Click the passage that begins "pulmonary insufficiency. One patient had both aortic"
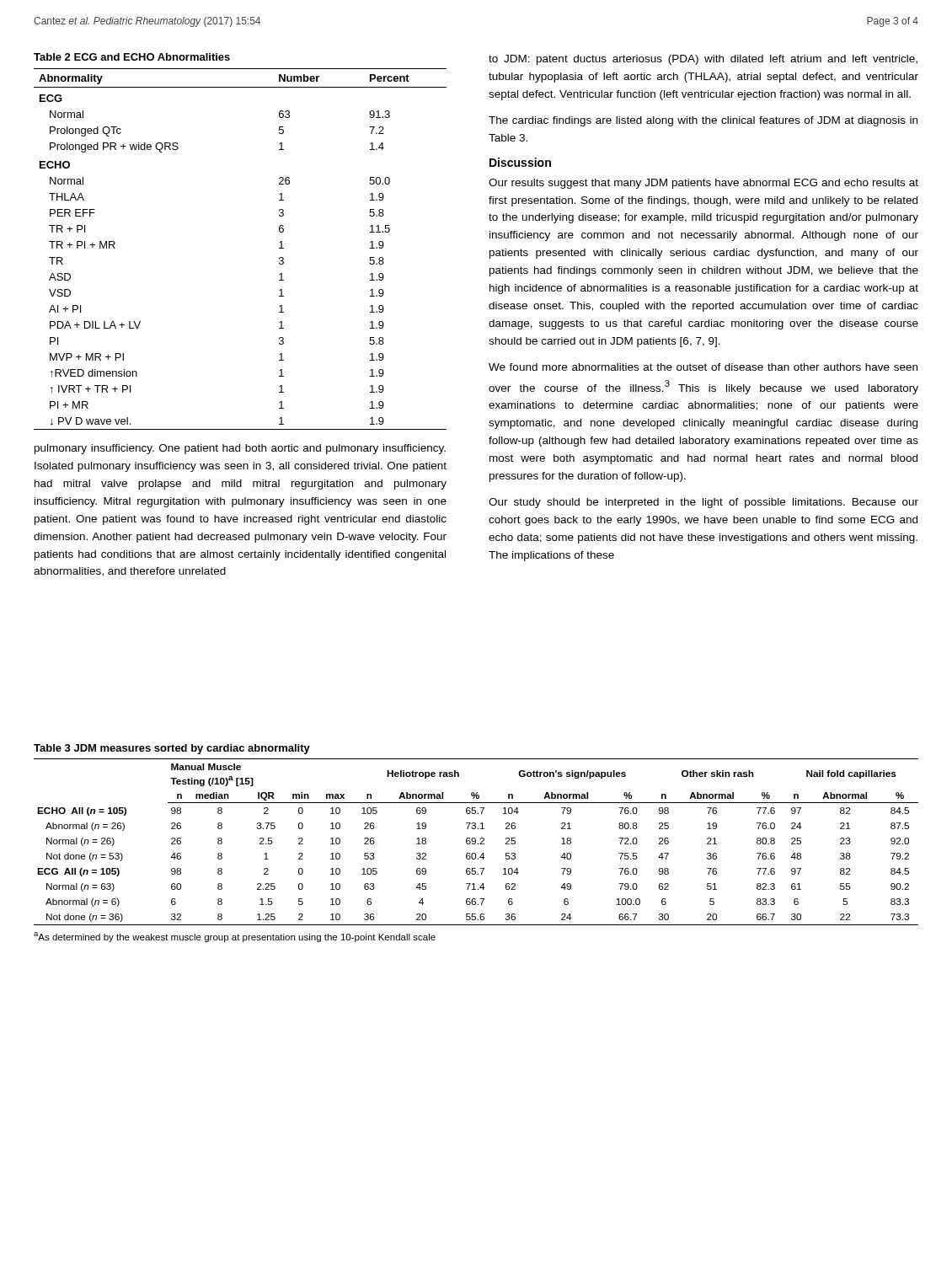This screenshot has width=952, height=1264. point(240,510)
